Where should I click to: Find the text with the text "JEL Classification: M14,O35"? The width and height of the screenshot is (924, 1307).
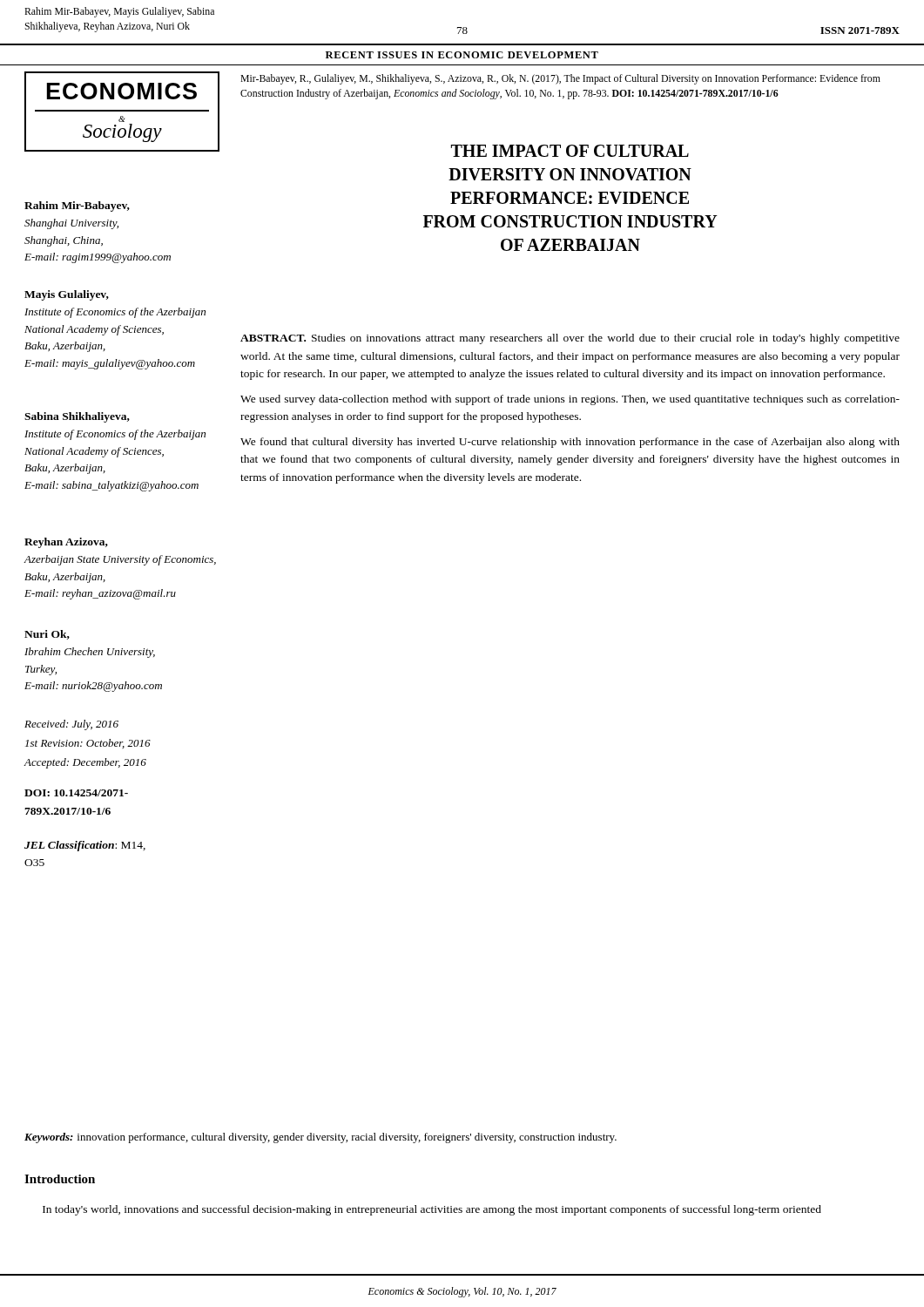(85, 854)
